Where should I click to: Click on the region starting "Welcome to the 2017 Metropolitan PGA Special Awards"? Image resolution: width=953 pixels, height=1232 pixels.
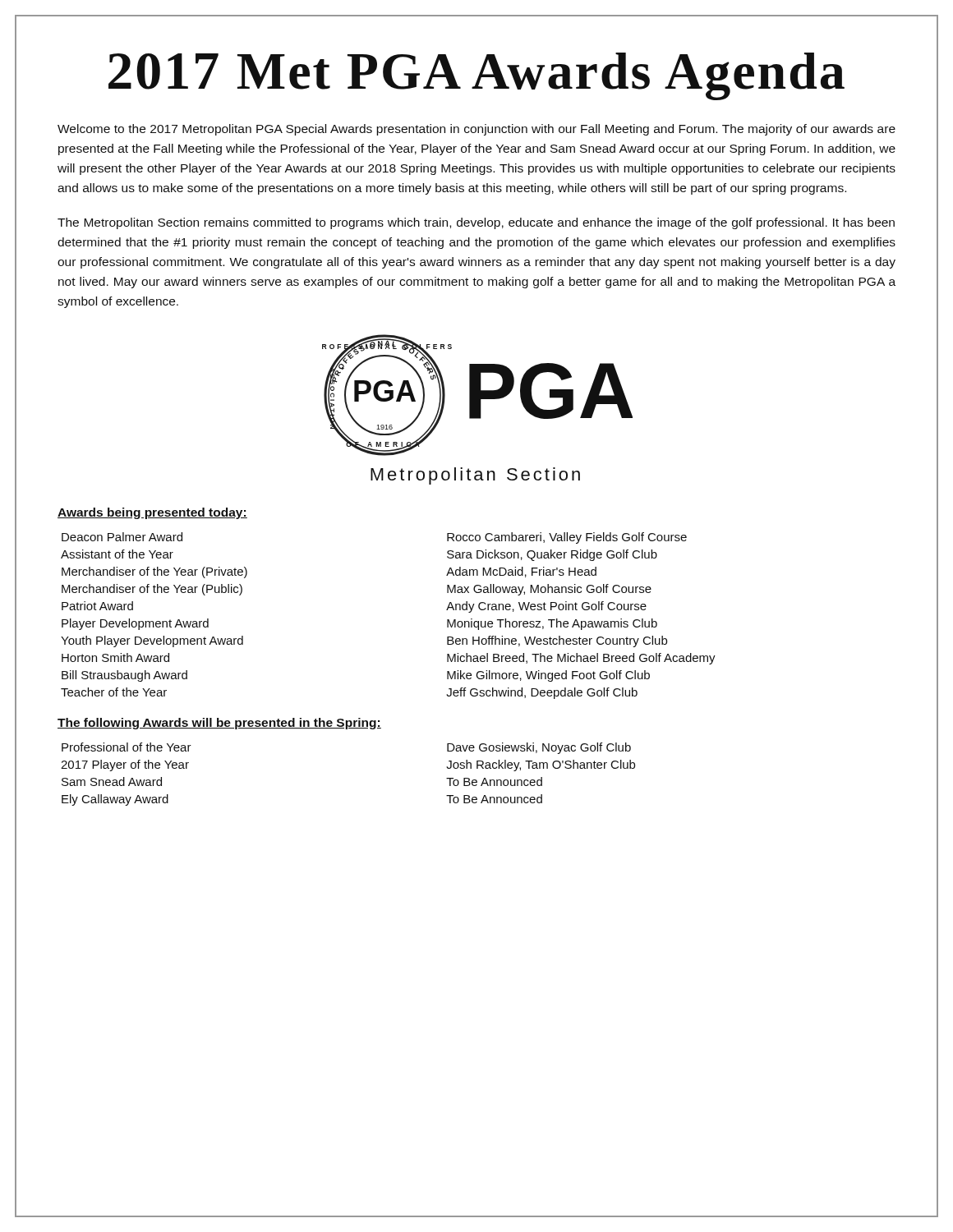point(476,158)
